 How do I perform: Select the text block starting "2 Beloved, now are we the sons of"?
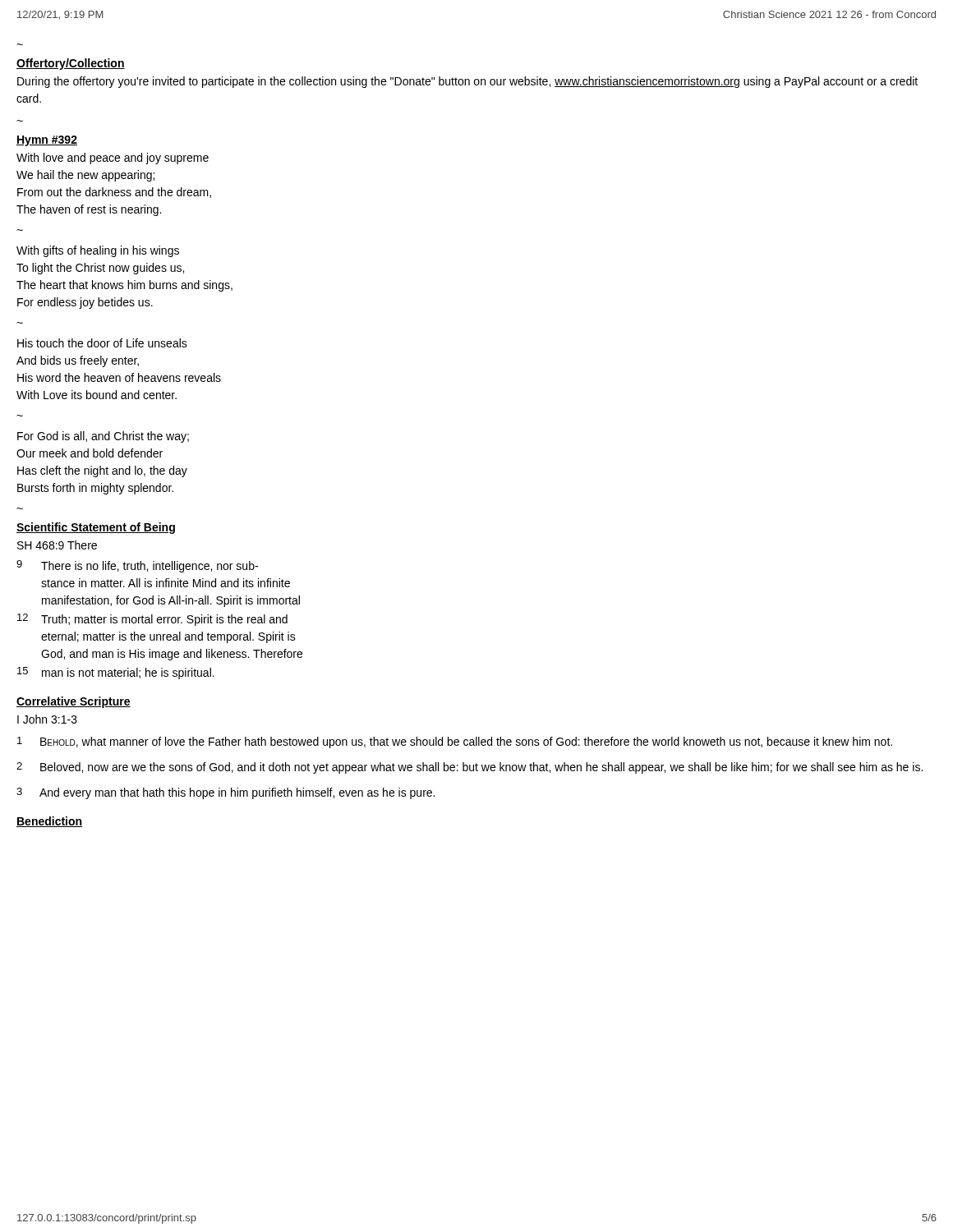click(x=476, y=768)
